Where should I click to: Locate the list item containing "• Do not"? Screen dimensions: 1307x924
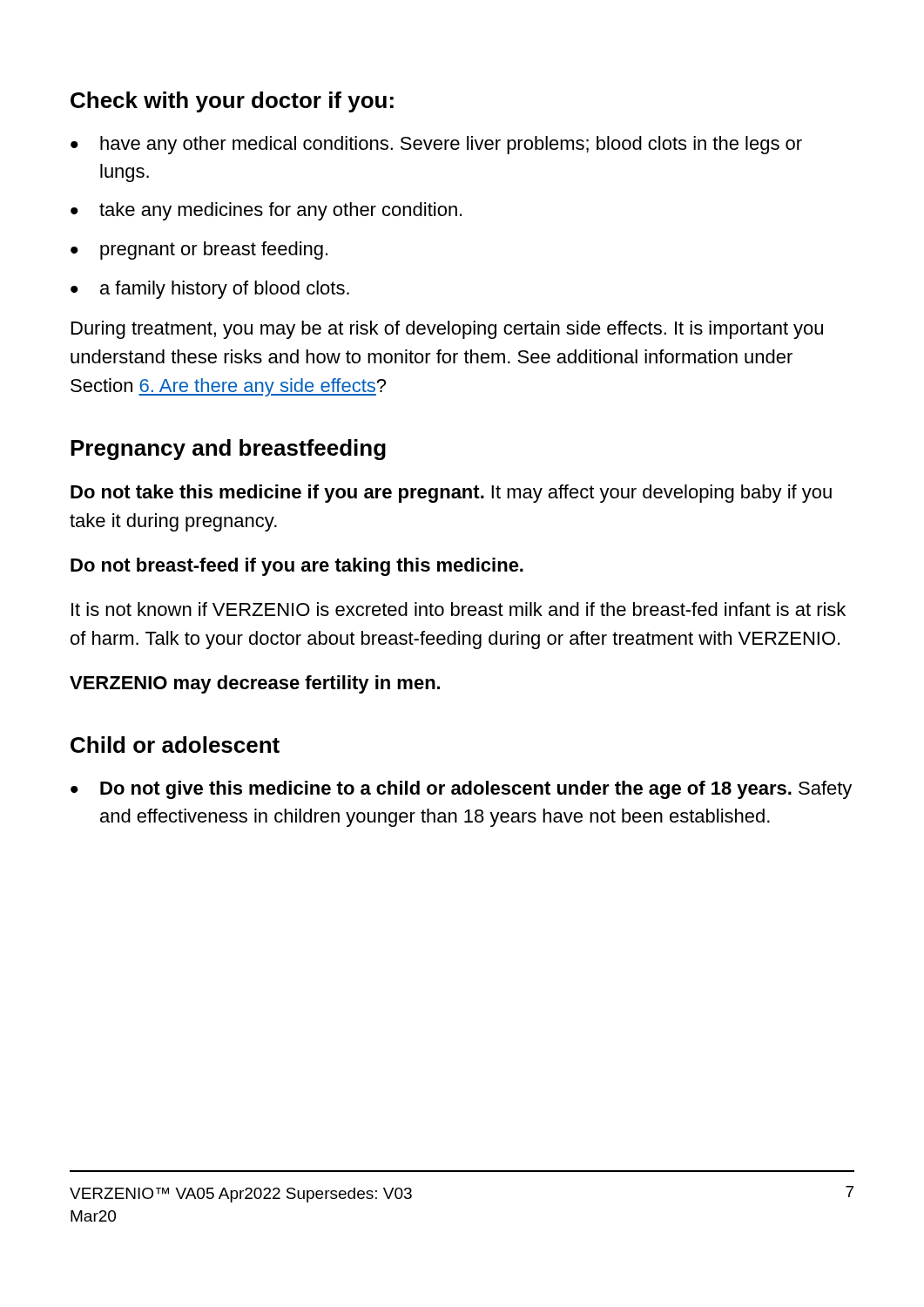click(x=462, y=802)
